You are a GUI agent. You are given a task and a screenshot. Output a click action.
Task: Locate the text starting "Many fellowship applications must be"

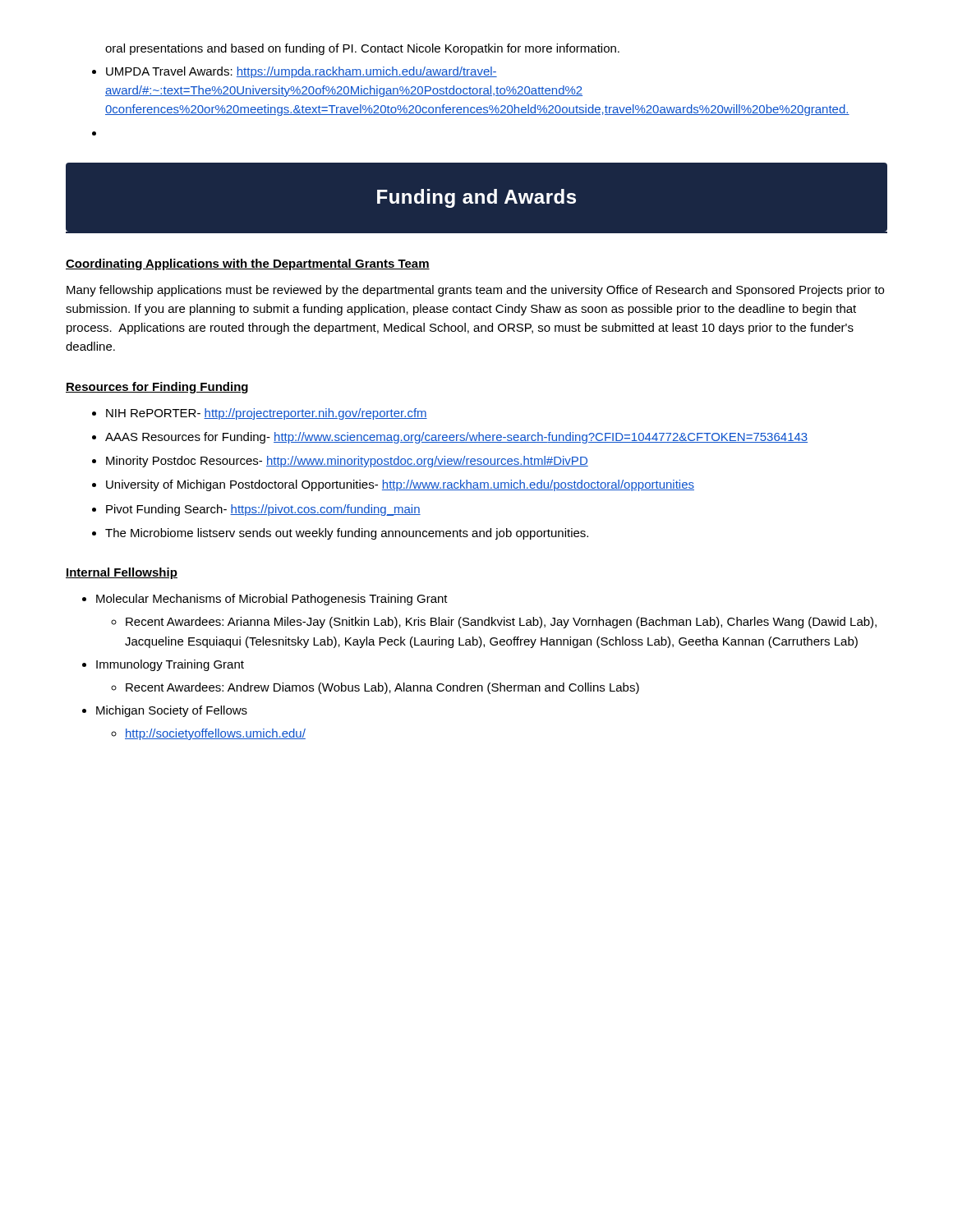tap(475, 318)
